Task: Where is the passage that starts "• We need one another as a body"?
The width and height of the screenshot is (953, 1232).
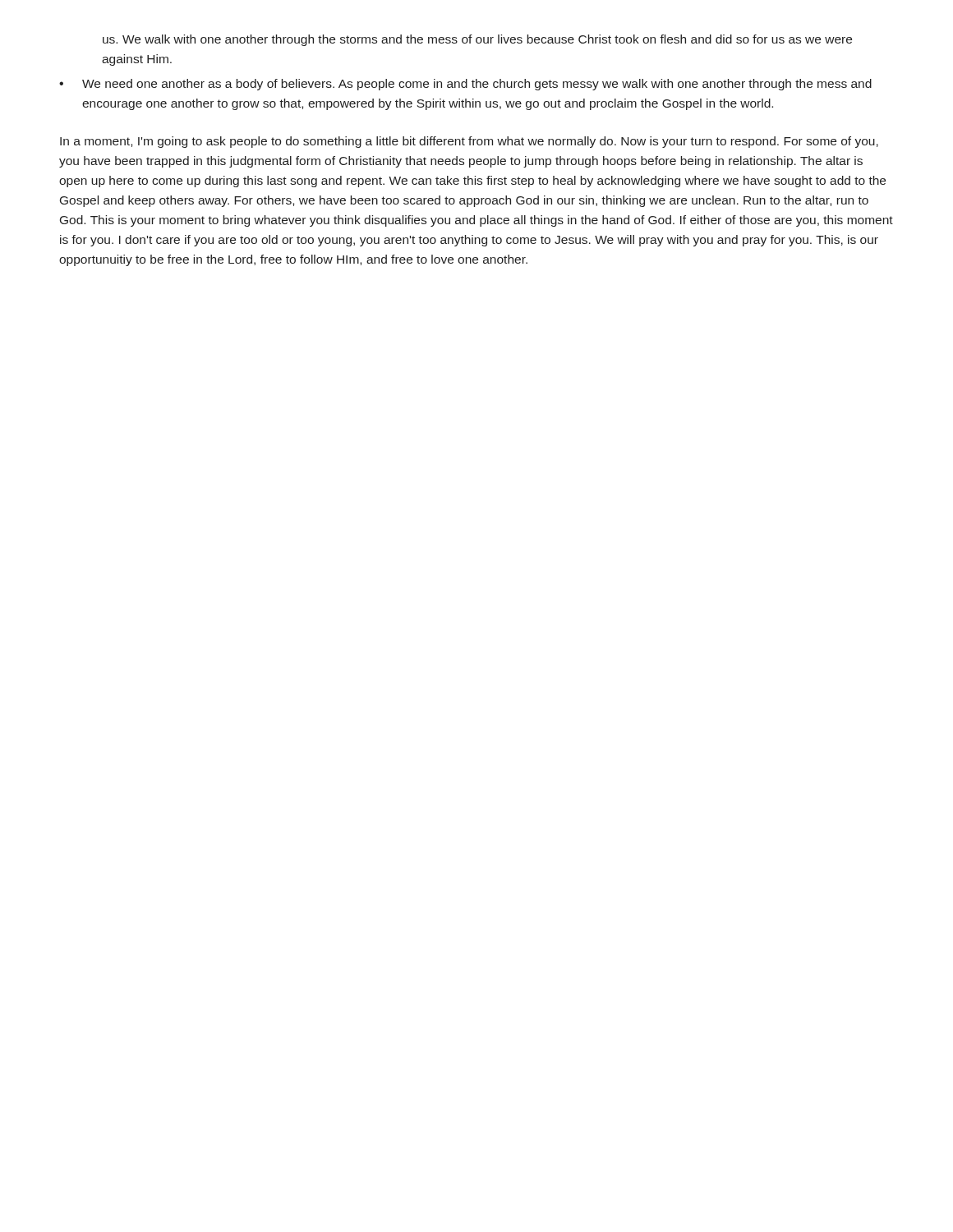Action: [476, 94]
